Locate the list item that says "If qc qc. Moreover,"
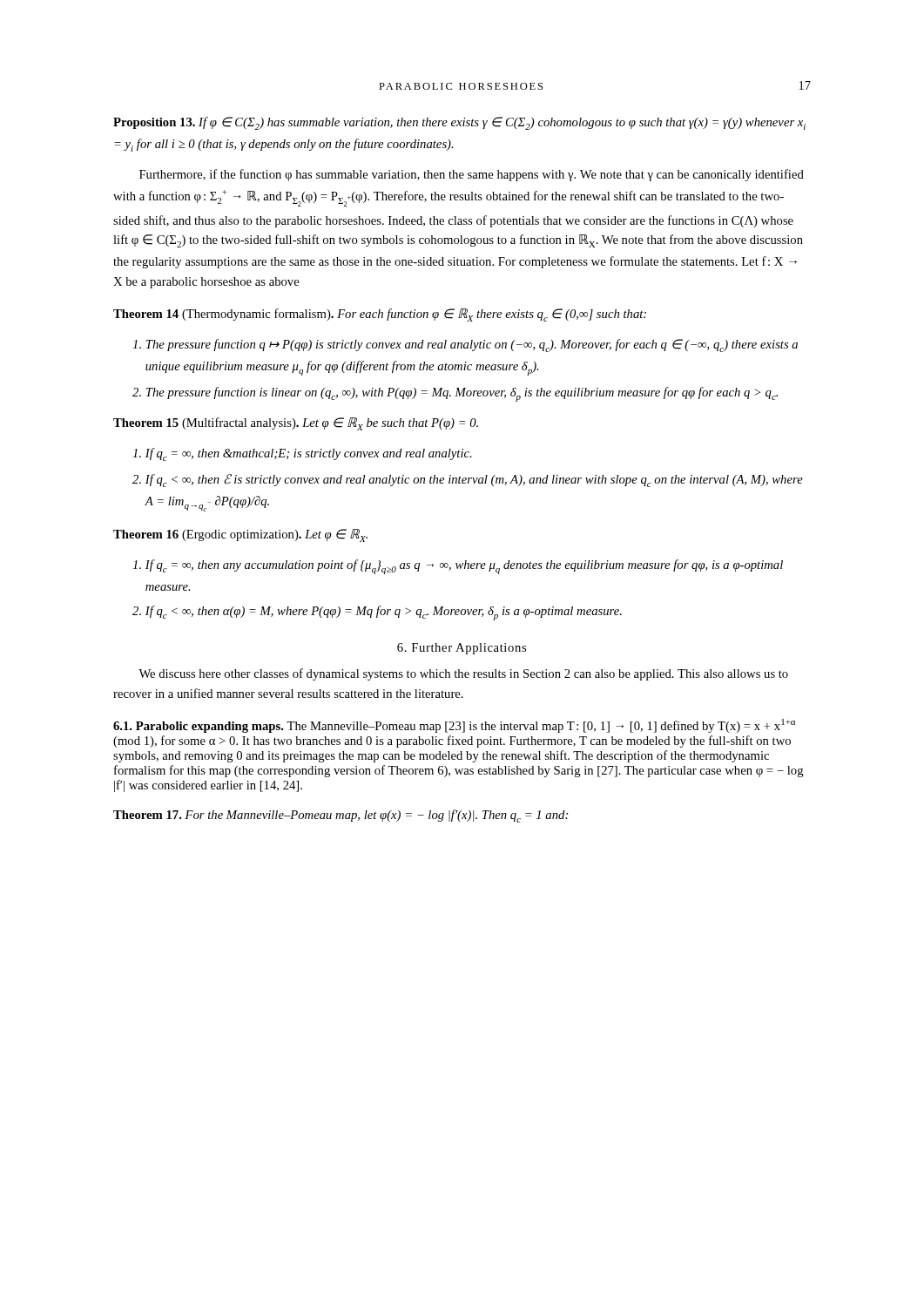Screen dimensions: 1307x924 click(384, 612)
